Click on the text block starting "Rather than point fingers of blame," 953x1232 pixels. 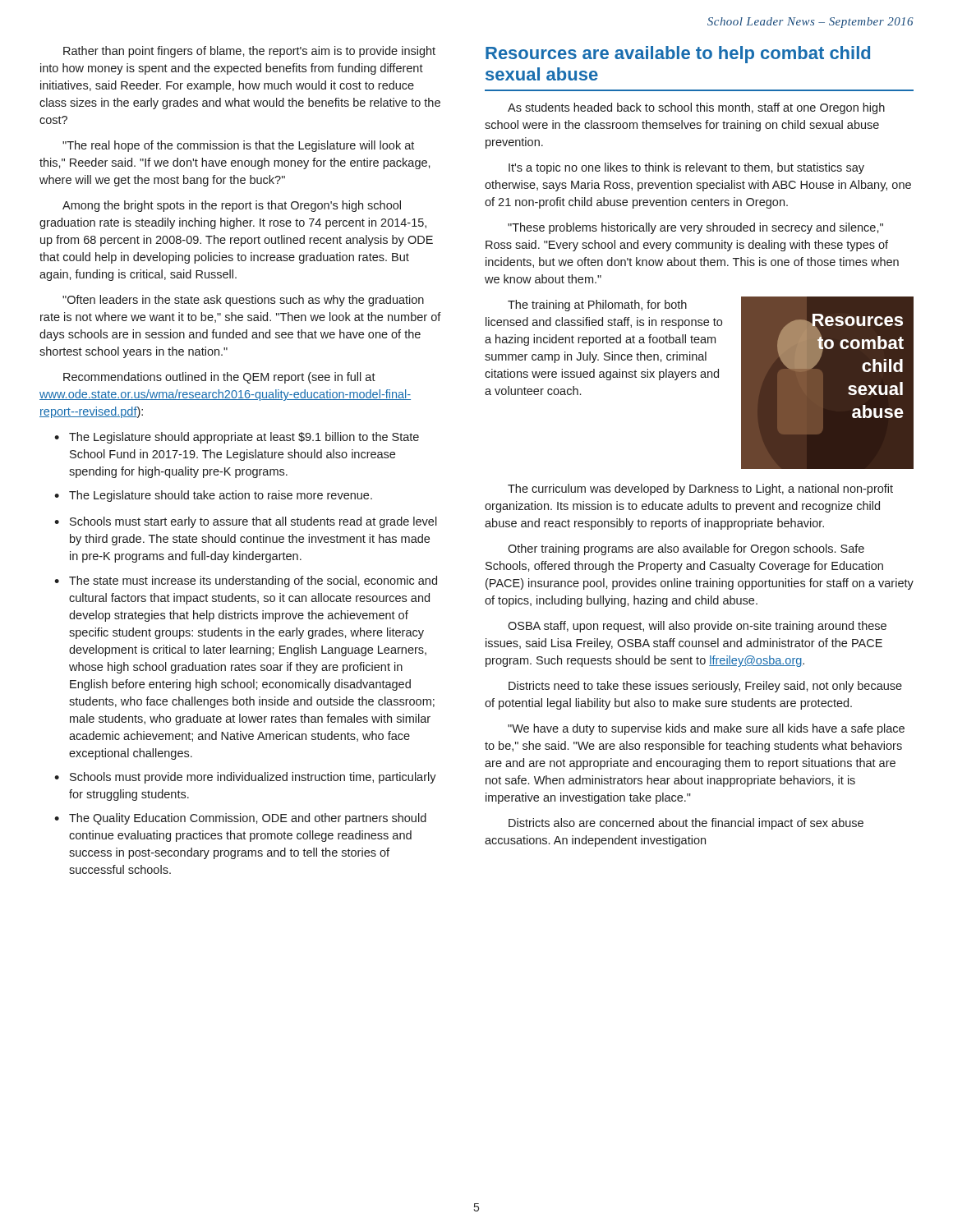[241, 86]
